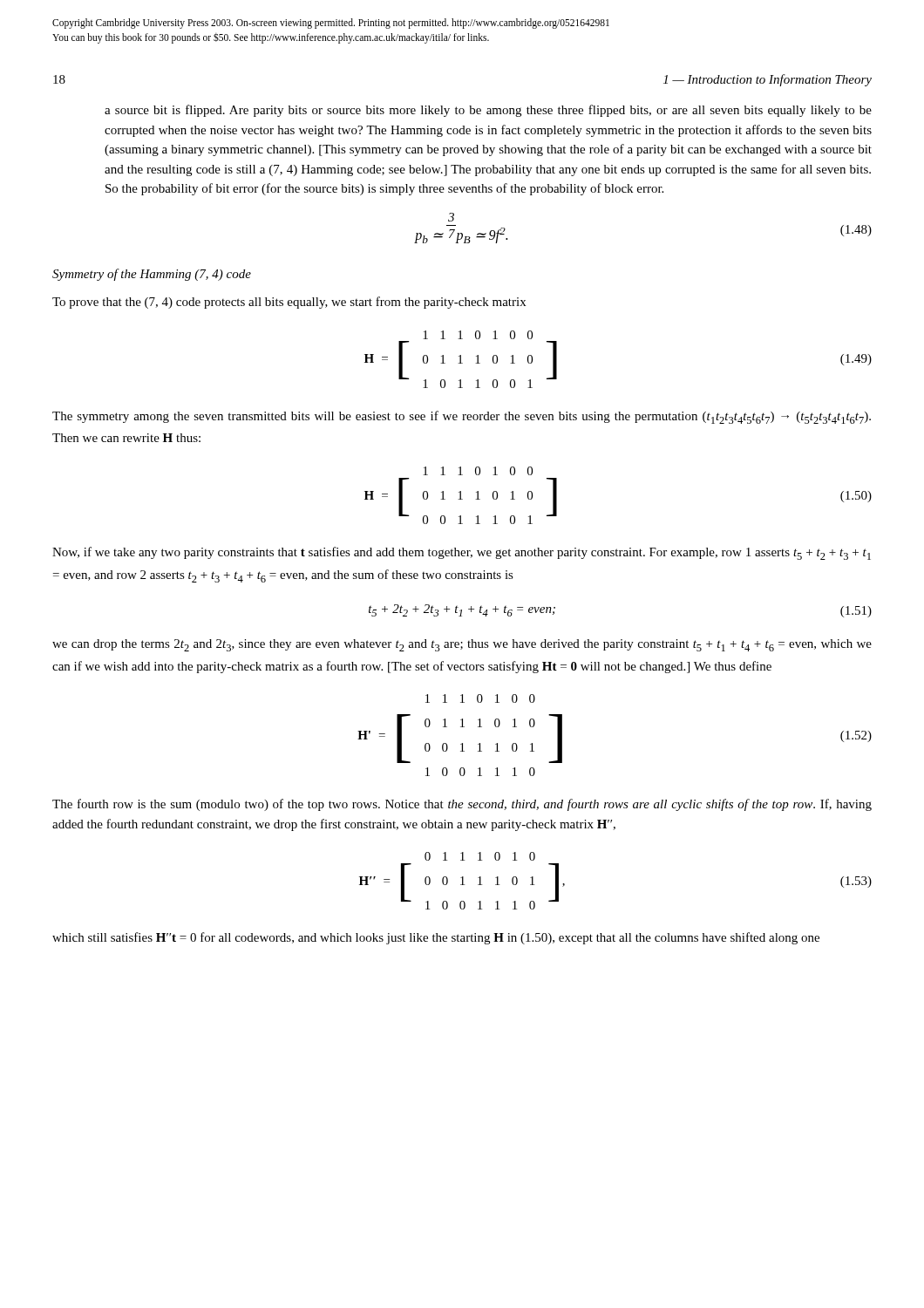
Task: Find the text block with the text "we can drop the terms 2t2 and 2t3,"
Action: (462, 655)
